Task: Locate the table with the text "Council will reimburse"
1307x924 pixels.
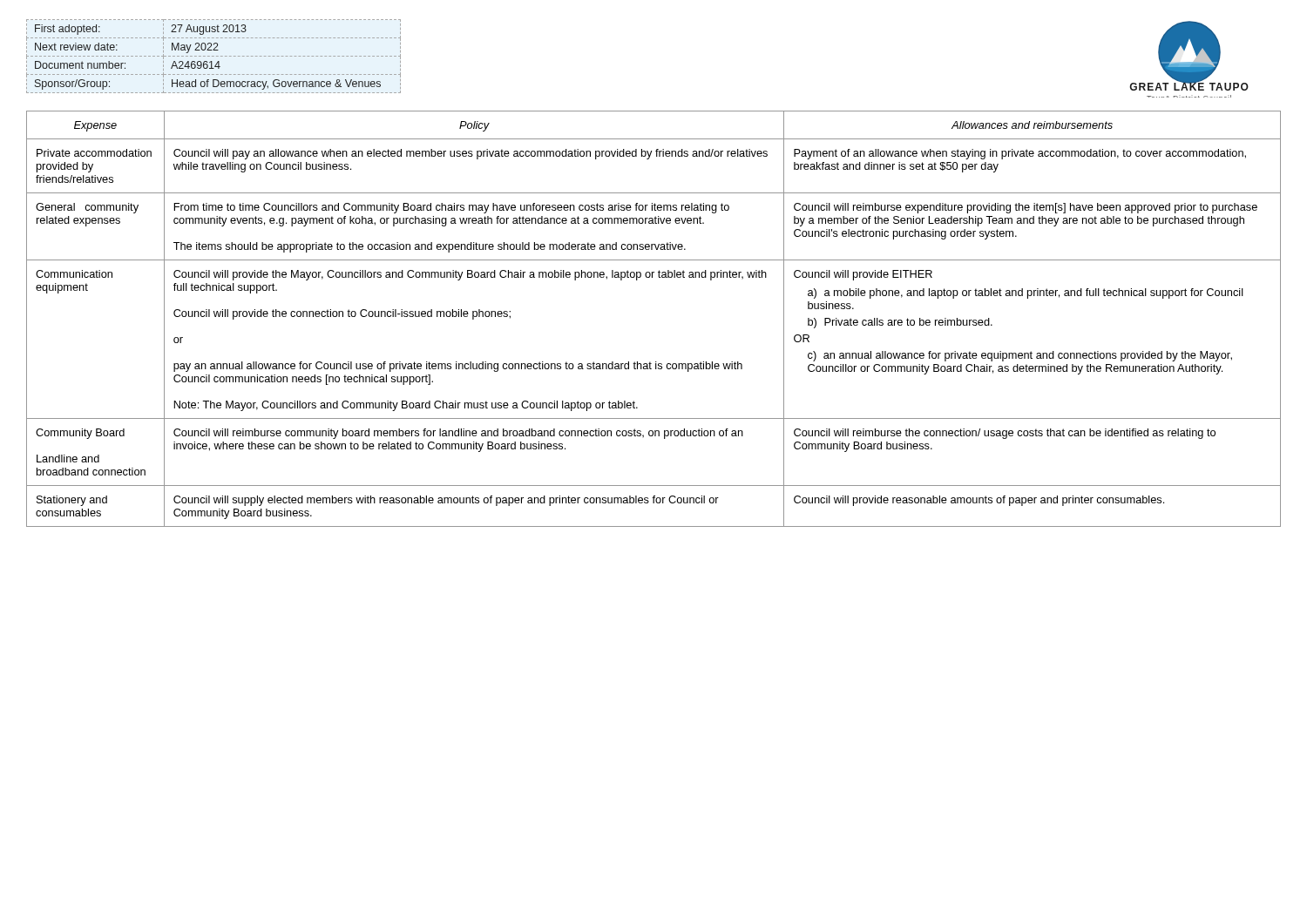Action: (x=654, y=319)
